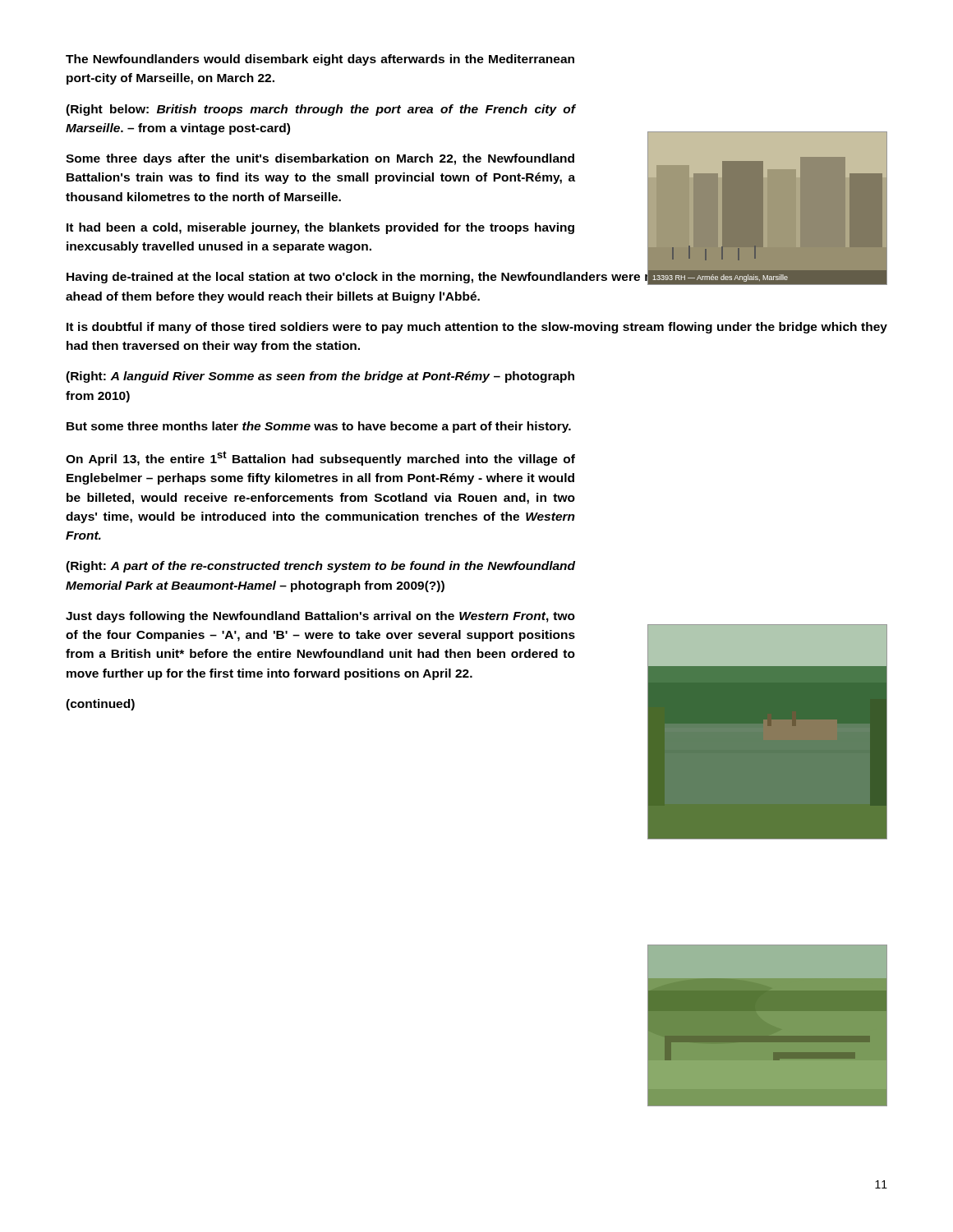This screenshot has height=1232, width=953.
Task: Find the block on this page that starts "Some three days after the unit's disembarkation"
Action: [320, 177]
